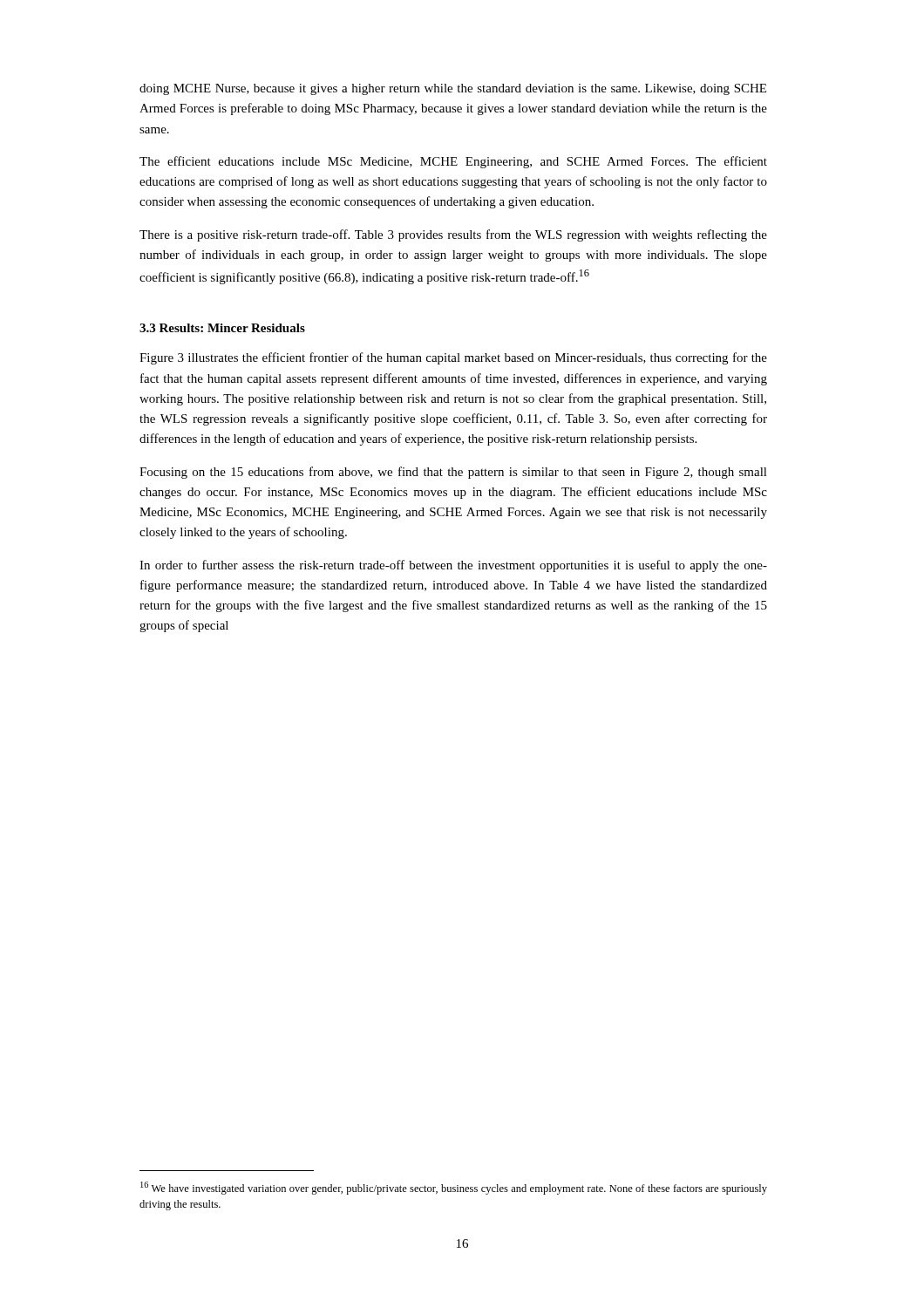This screenshot has height=1308, width=924.
Task: Find the block starting "There is a positive risk-return trade-off."
Action: [453, 256]
